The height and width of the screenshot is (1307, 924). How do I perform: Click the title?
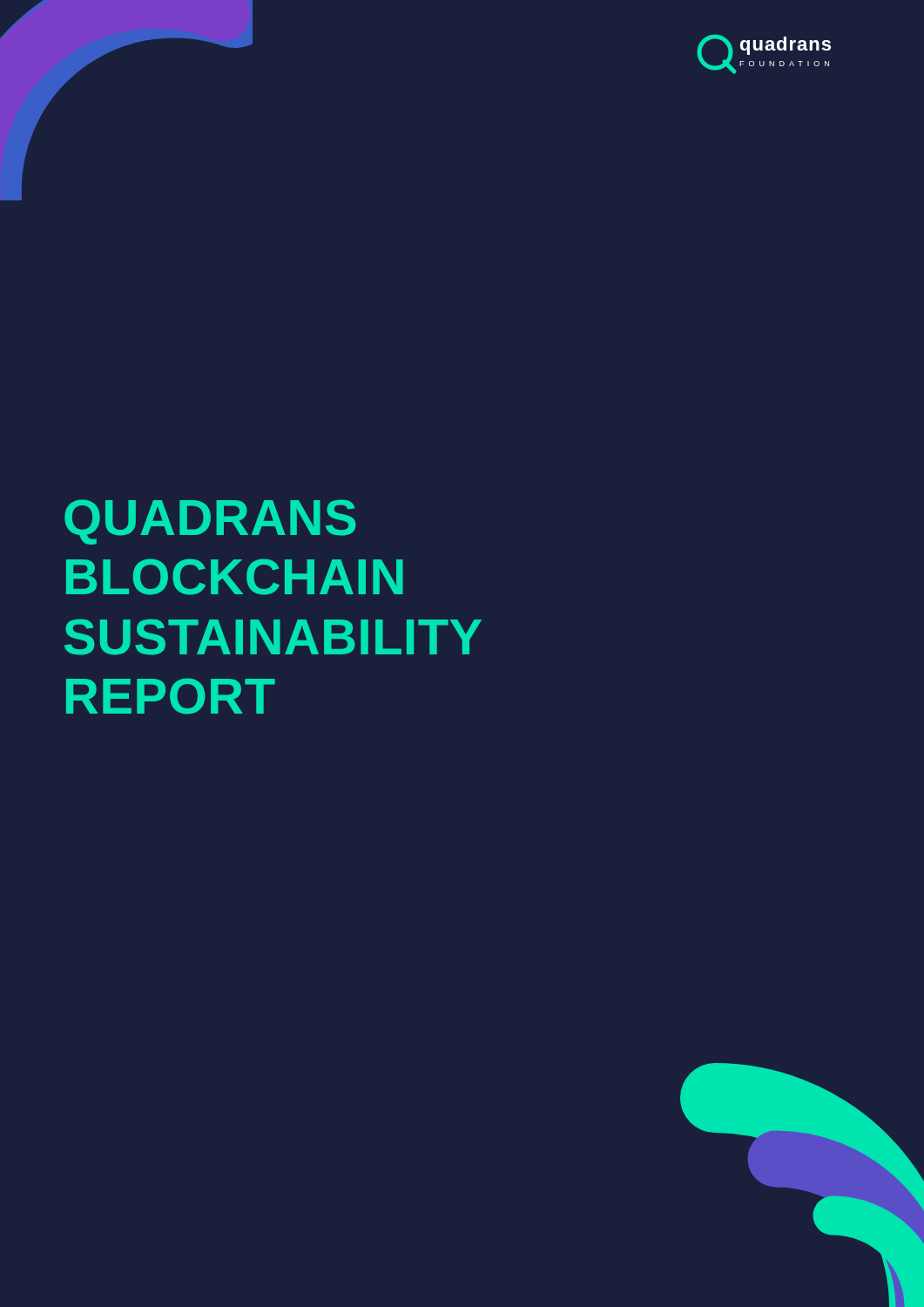(x=272, y=607)
